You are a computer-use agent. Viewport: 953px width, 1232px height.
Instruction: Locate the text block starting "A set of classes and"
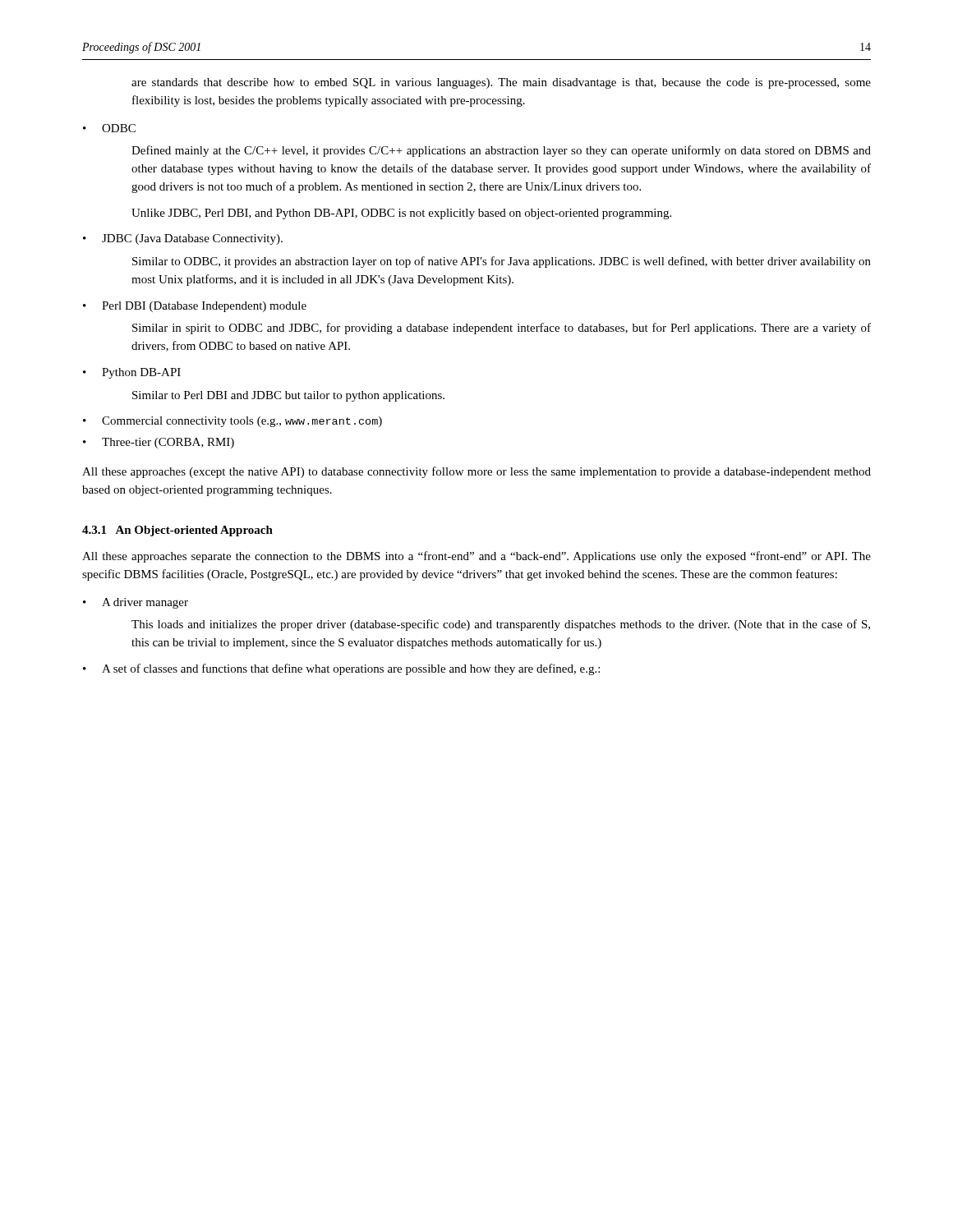351,668
